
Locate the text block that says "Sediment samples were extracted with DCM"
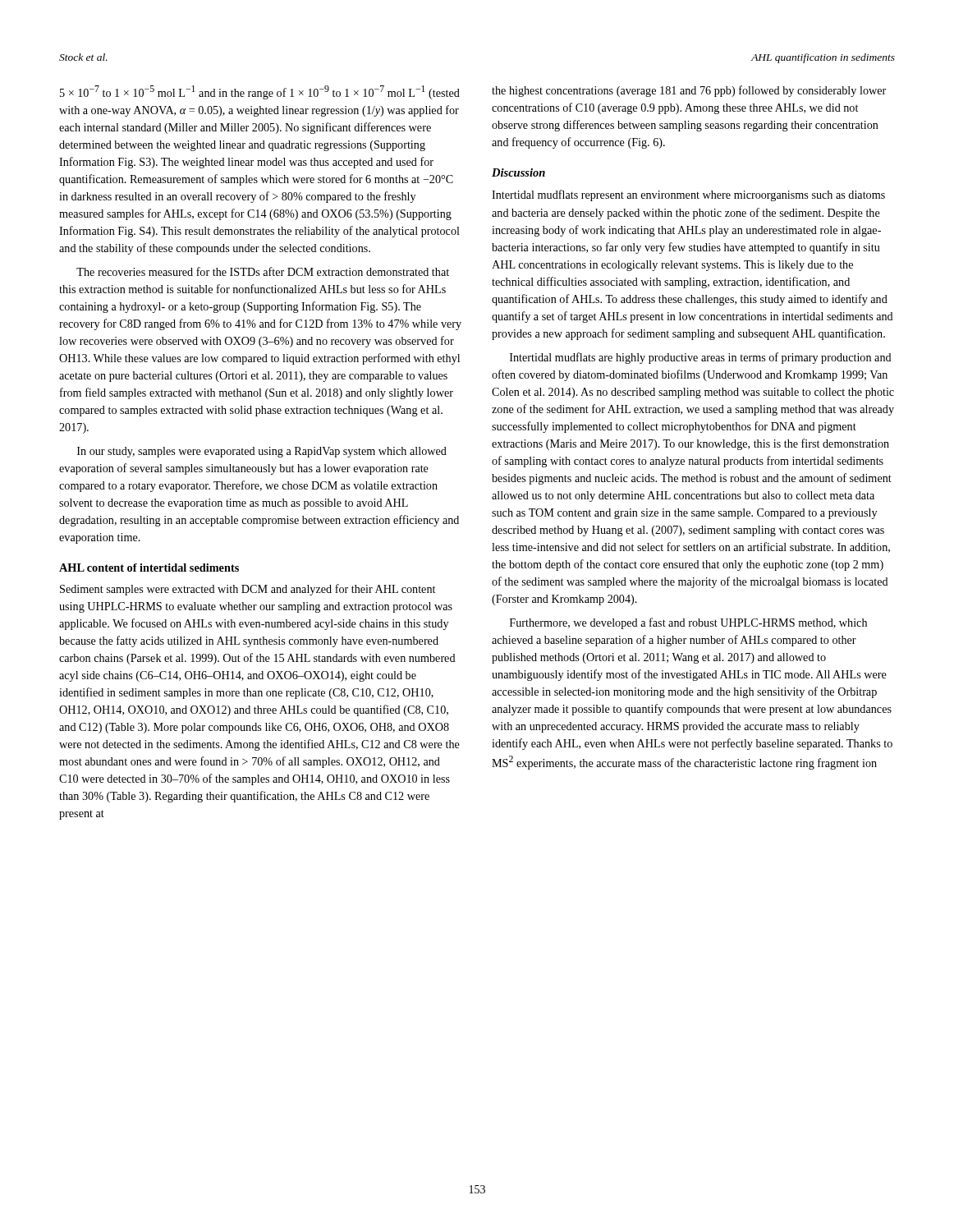click(x=261, y=702)
